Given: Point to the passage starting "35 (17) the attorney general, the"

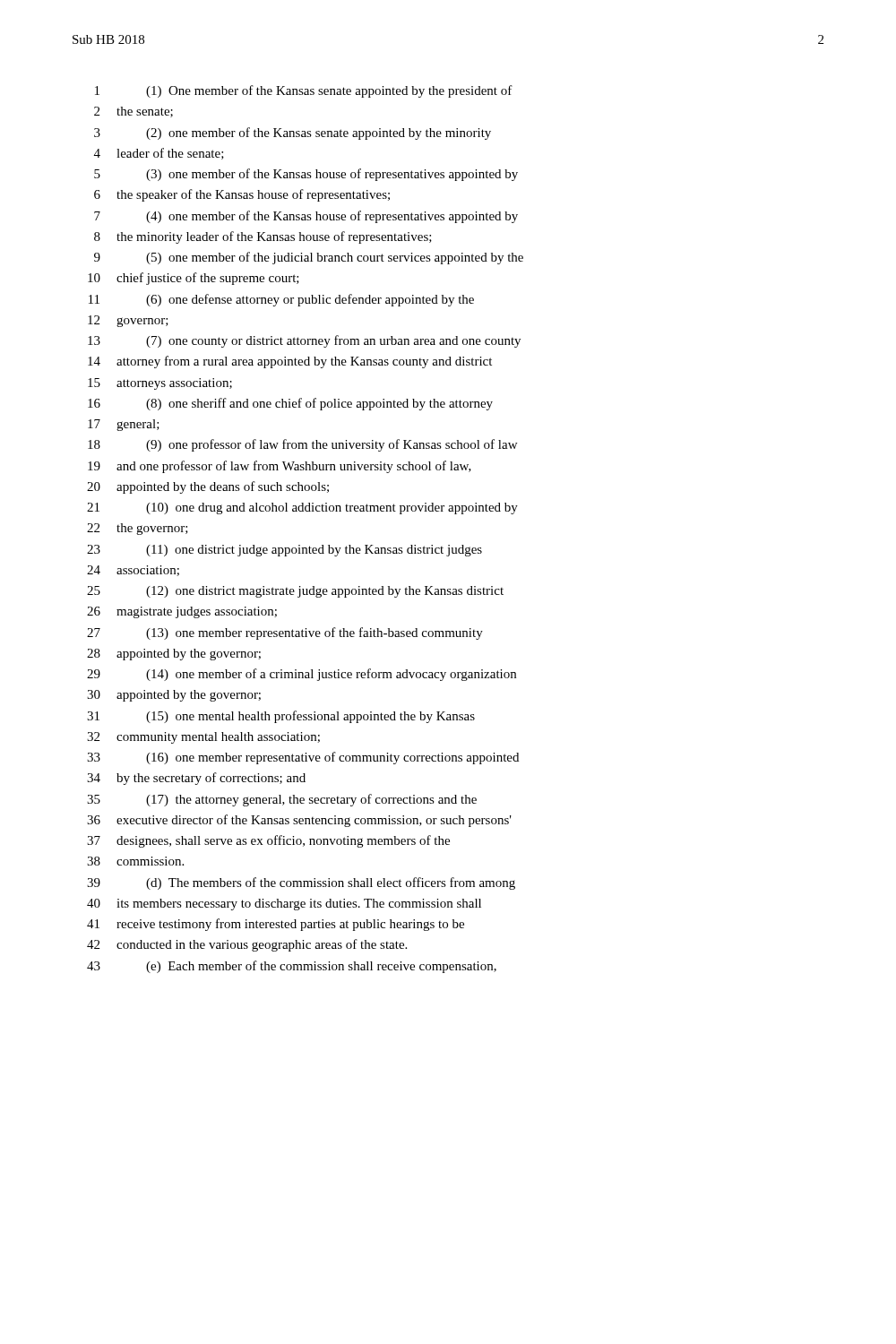Looking at the screenshot, I should point(448,799).
